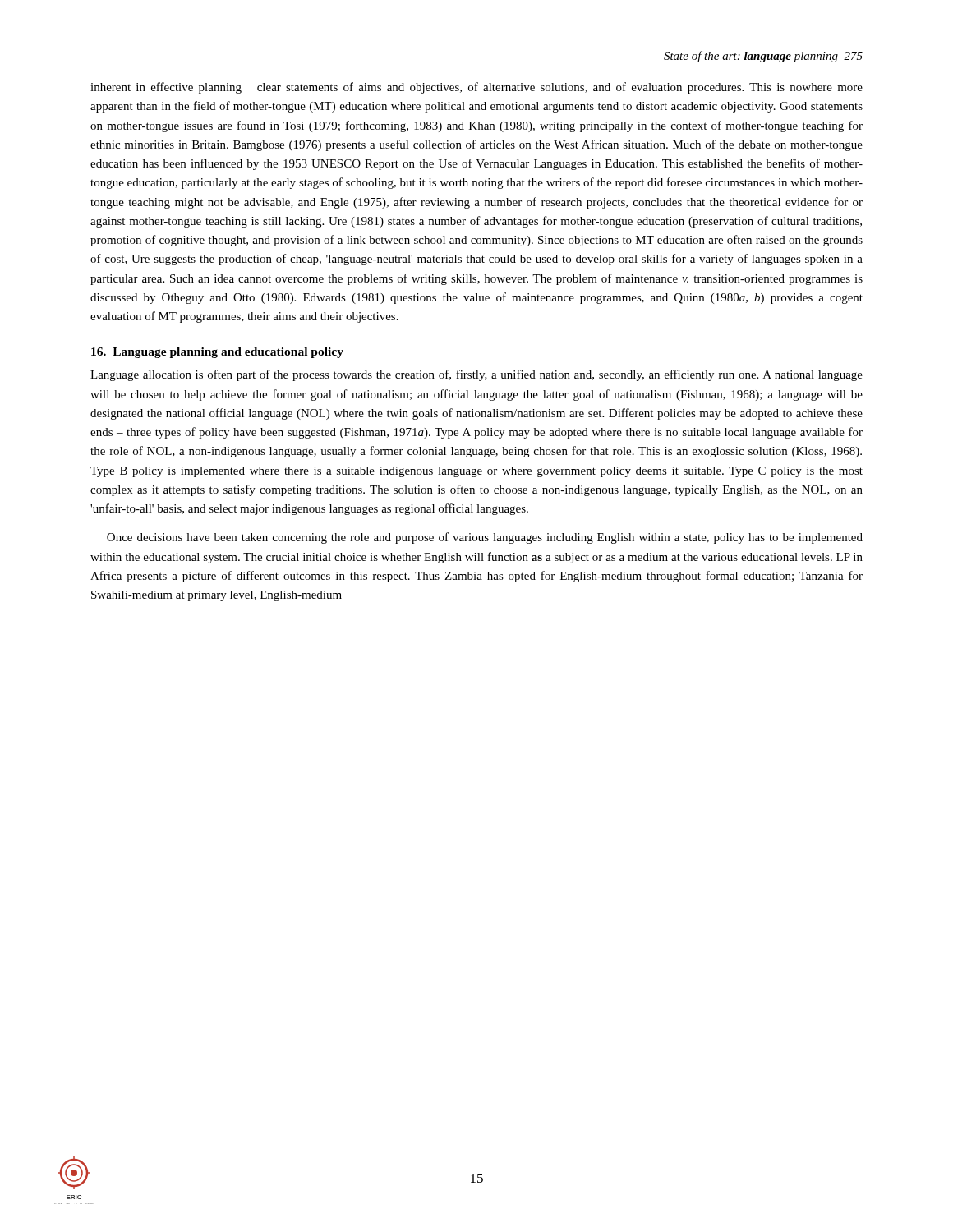Find the section header on this page that starts "16. Language planning and"
This screenshot has width=953, height=1232.
(x=217, y=351)
